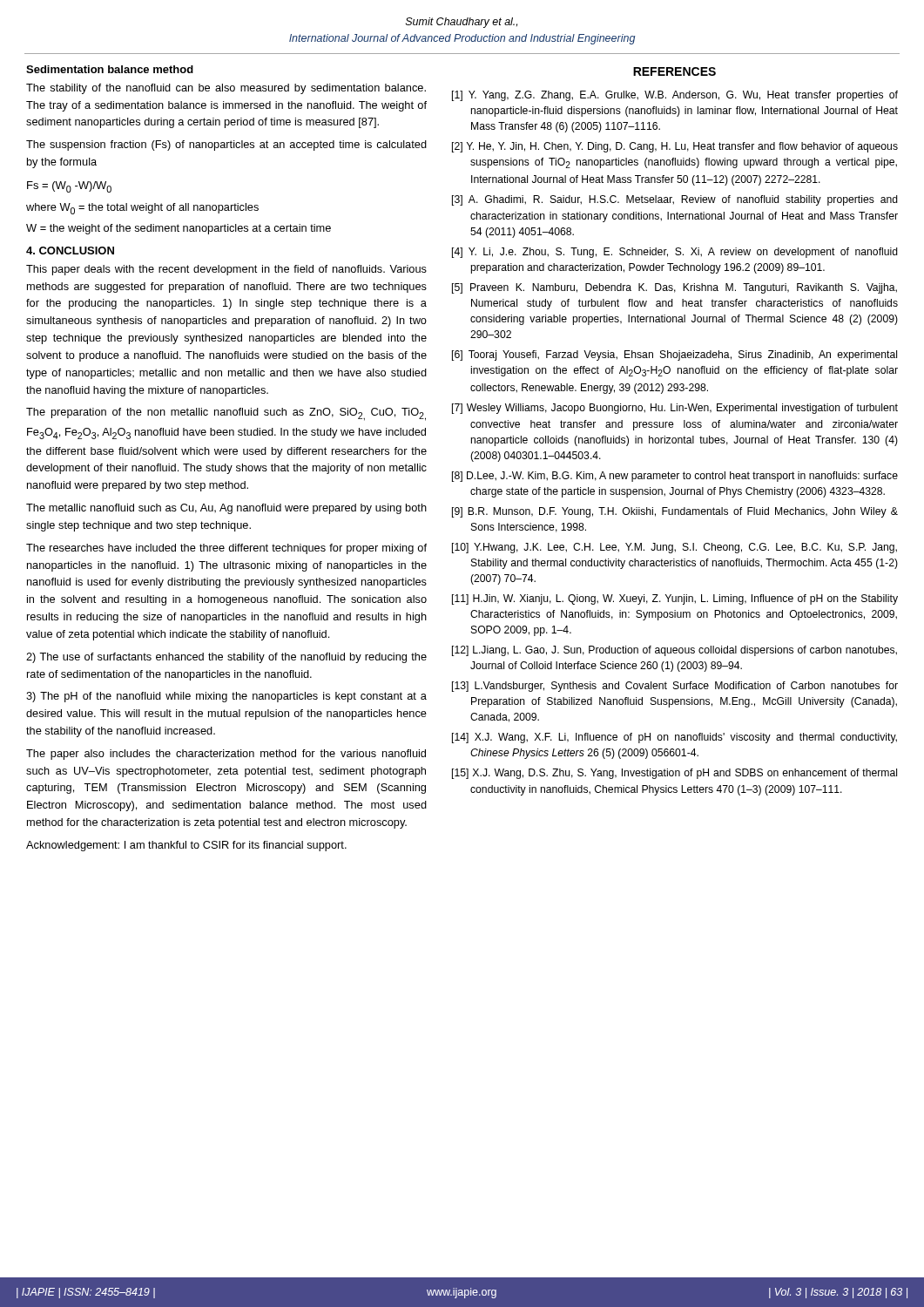Select the text starting "The metallic nanofluid such as"
Viewport: 924px width, 1307px height.
226,516
